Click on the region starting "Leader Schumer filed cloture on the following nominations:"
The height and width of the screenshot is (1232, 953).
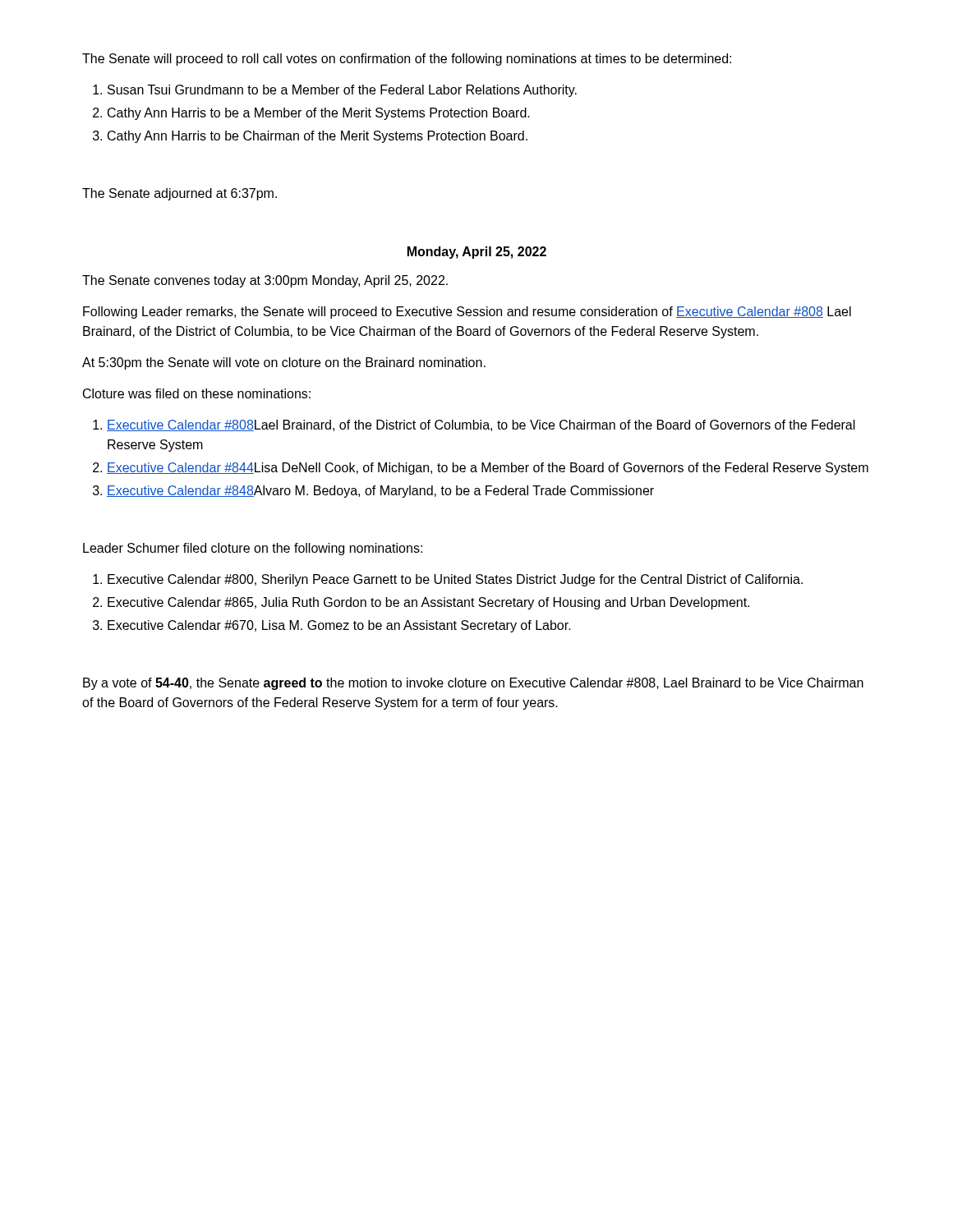click(x=253, y=549)
